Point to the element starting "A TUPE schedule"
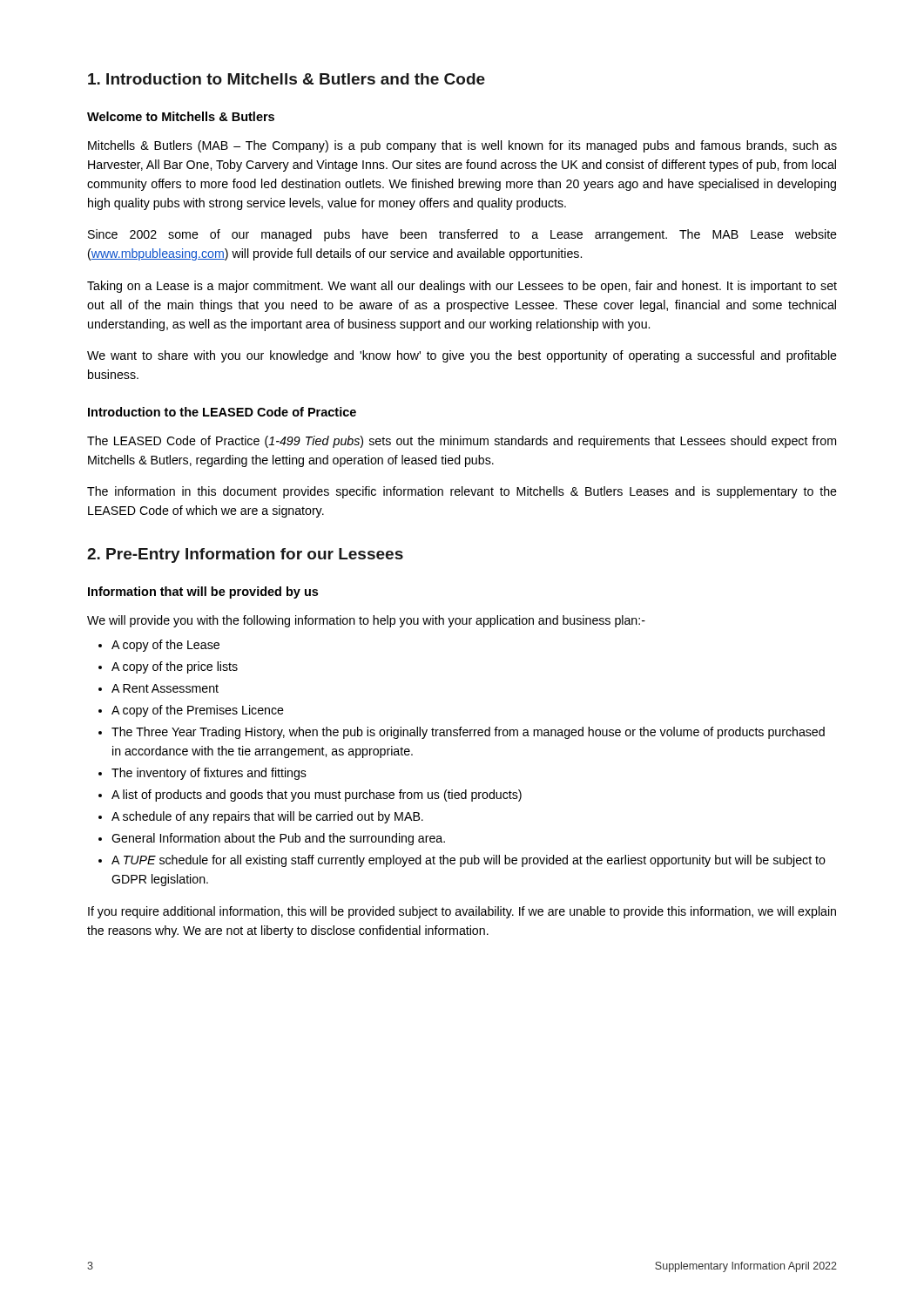Viewport: 924px width, 1307px height. tap(462, 870)
